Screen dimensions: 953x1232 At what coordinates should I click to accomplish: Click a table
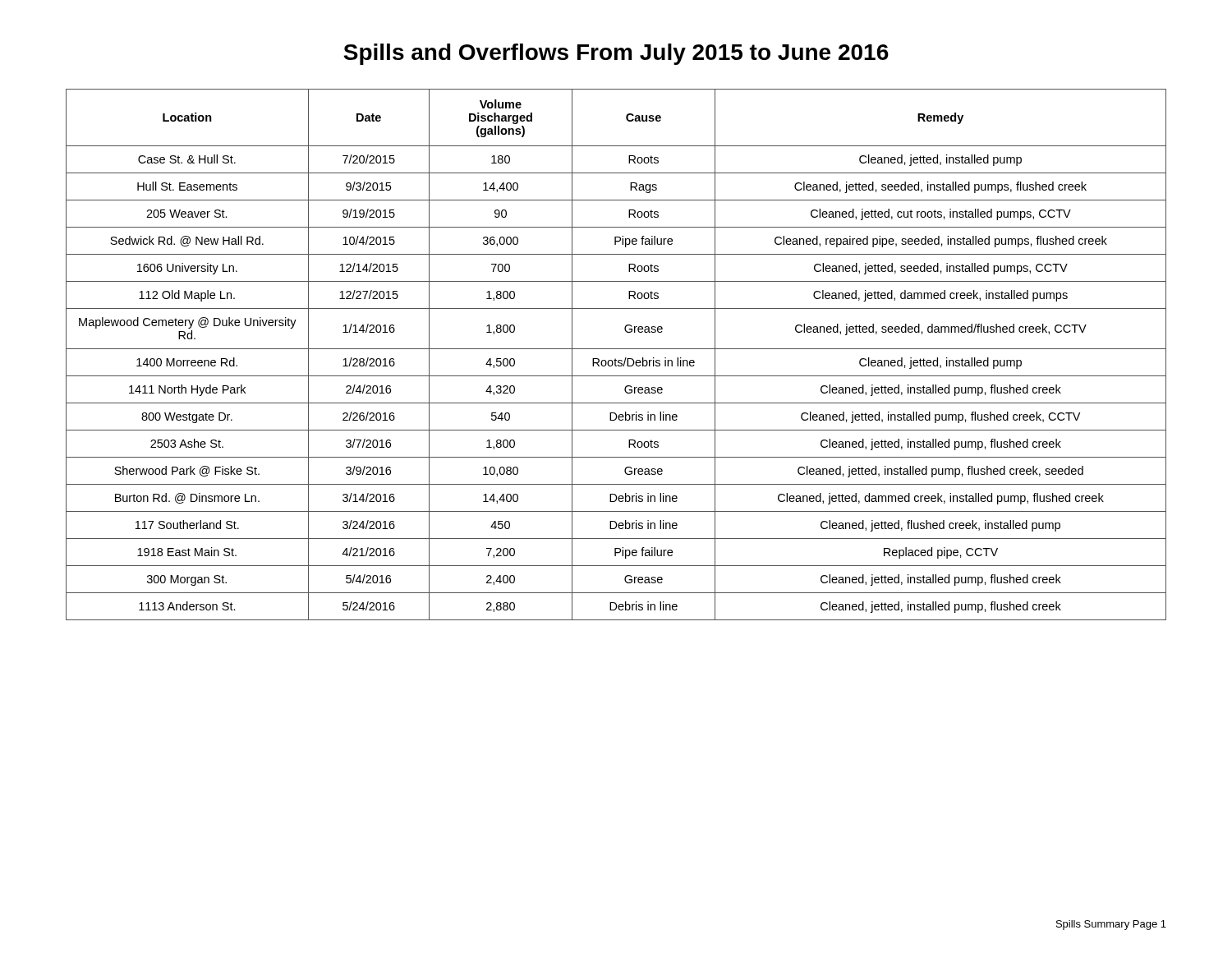[x=616, y=355]
